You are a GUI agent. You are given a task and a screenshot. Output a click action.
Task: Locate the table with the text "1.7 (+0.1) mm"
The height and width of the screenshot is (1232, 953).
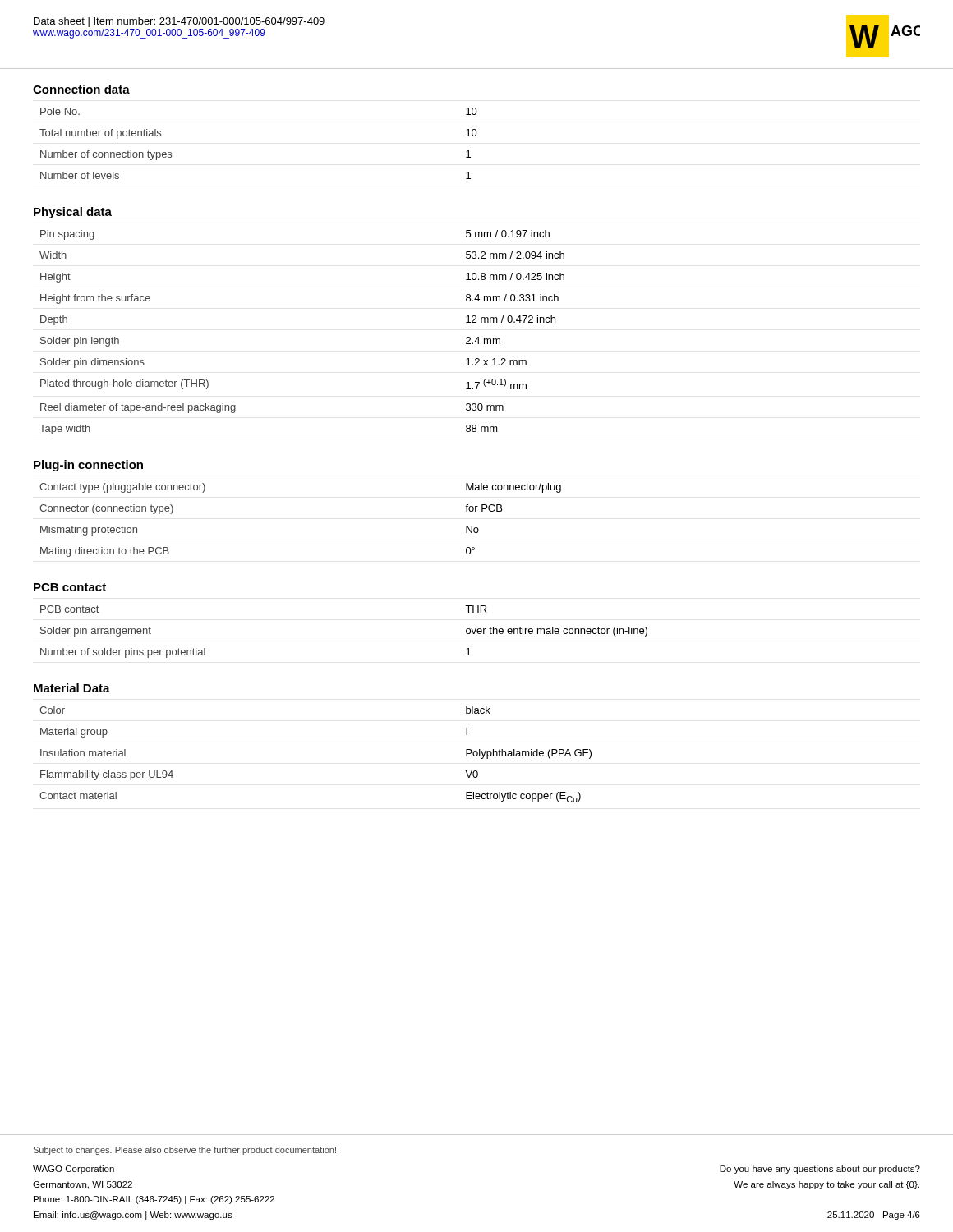click(476, 331)
